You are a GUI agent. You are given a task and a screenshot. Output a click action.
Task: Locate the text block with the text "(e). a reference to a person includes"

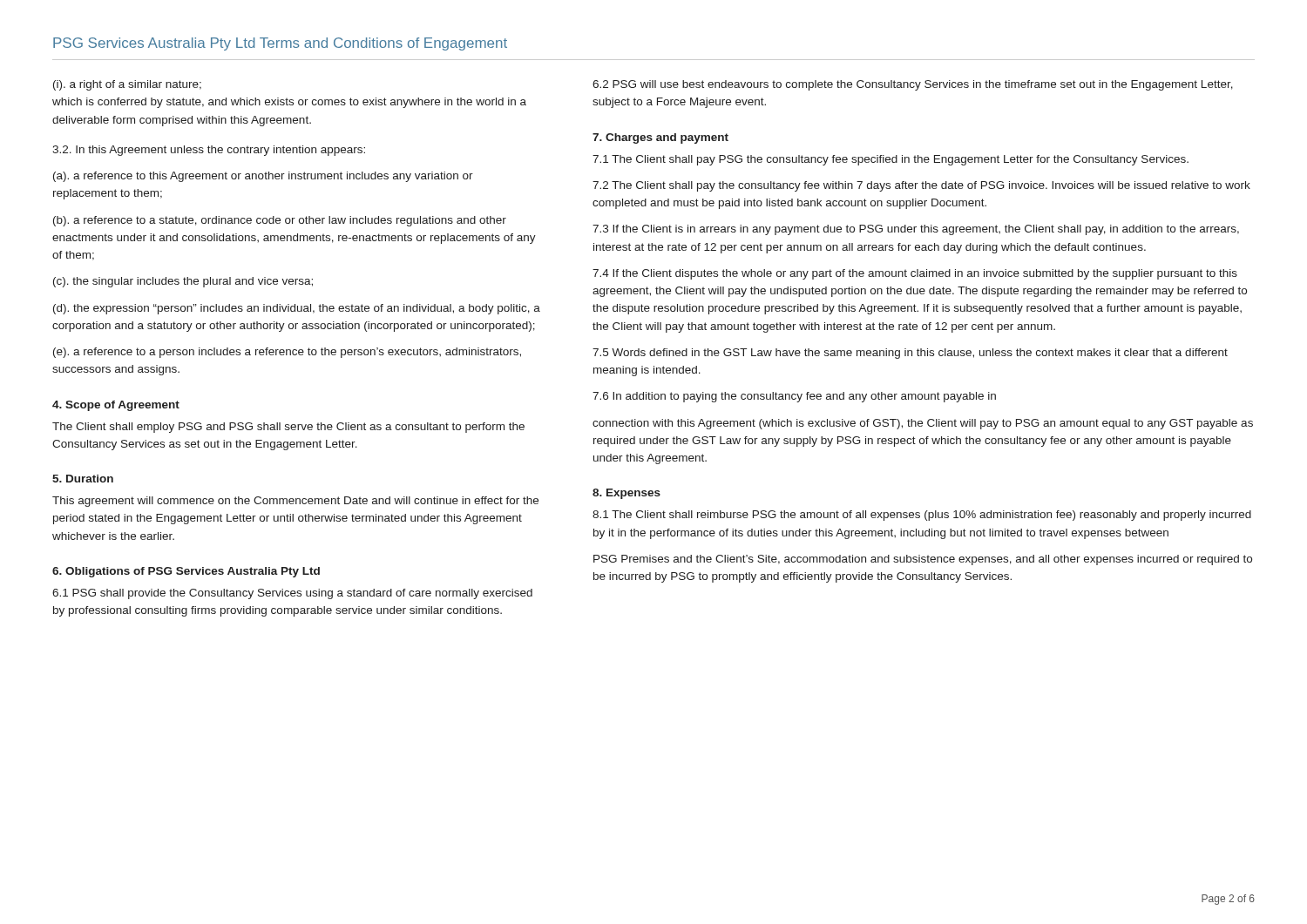pyautogui.click(x=287, y=360)
